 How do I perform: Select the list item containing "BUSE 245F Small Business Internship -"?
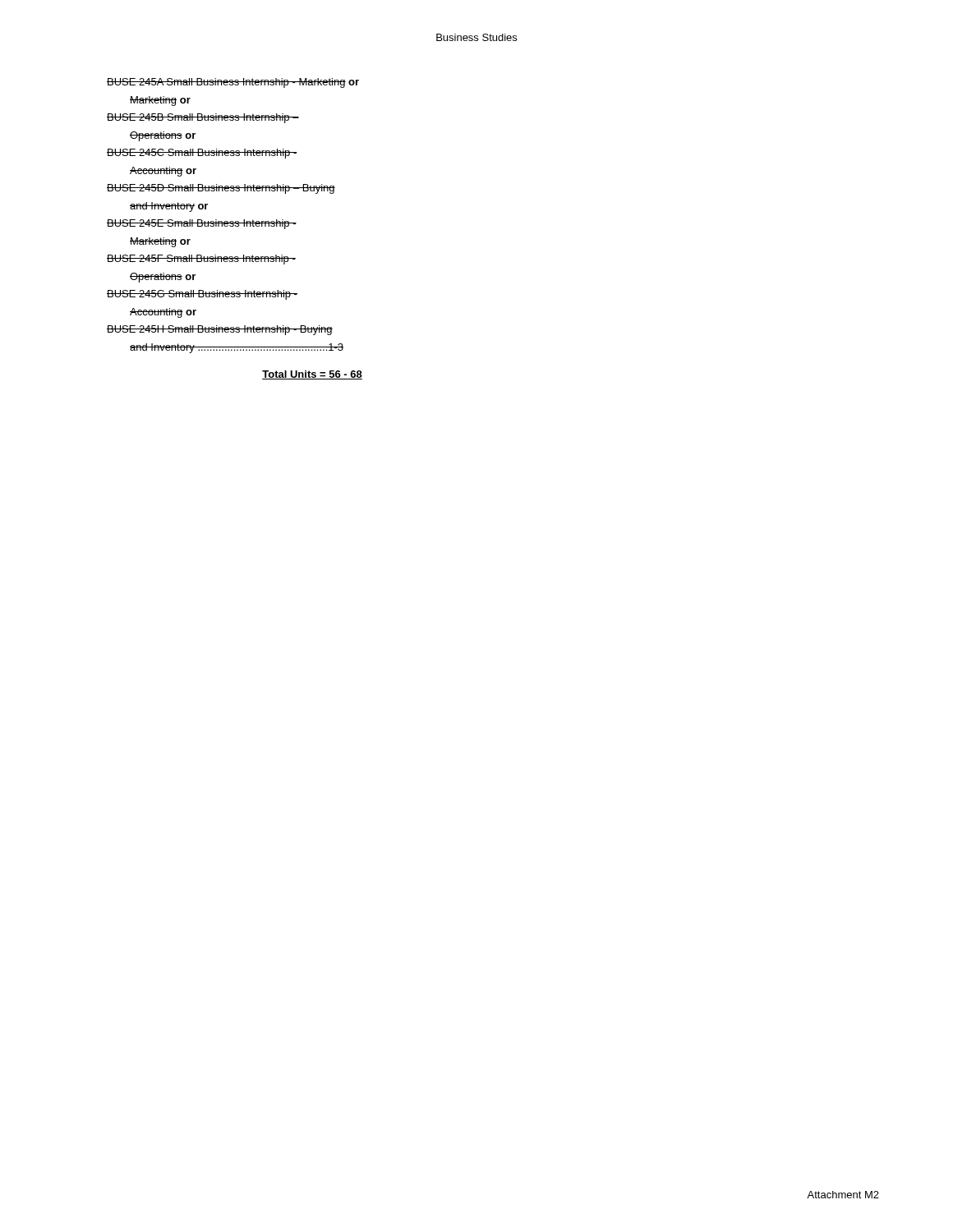201,258
